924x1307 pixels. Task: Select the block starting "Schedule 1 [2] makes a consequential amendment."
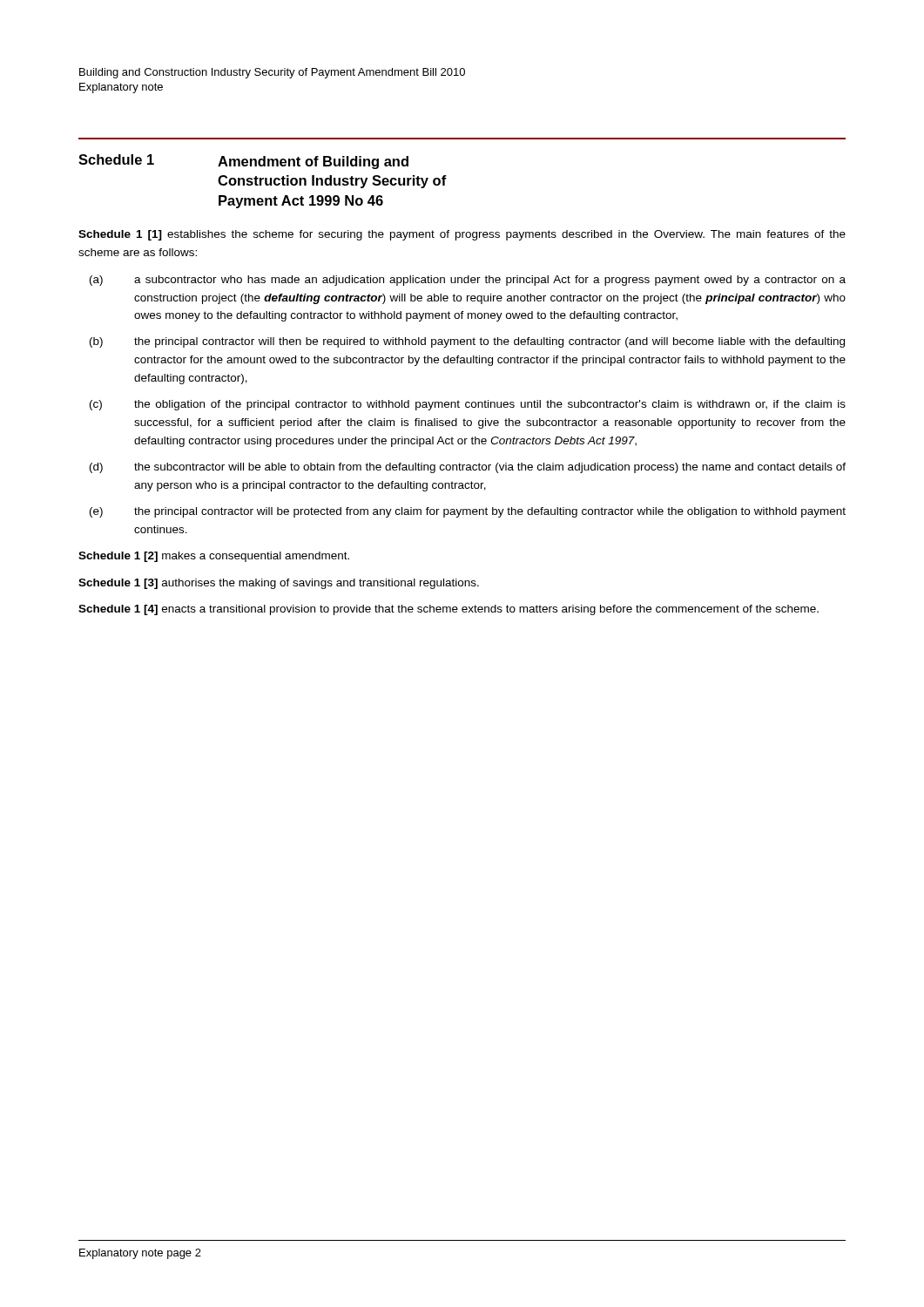[214, 555]
